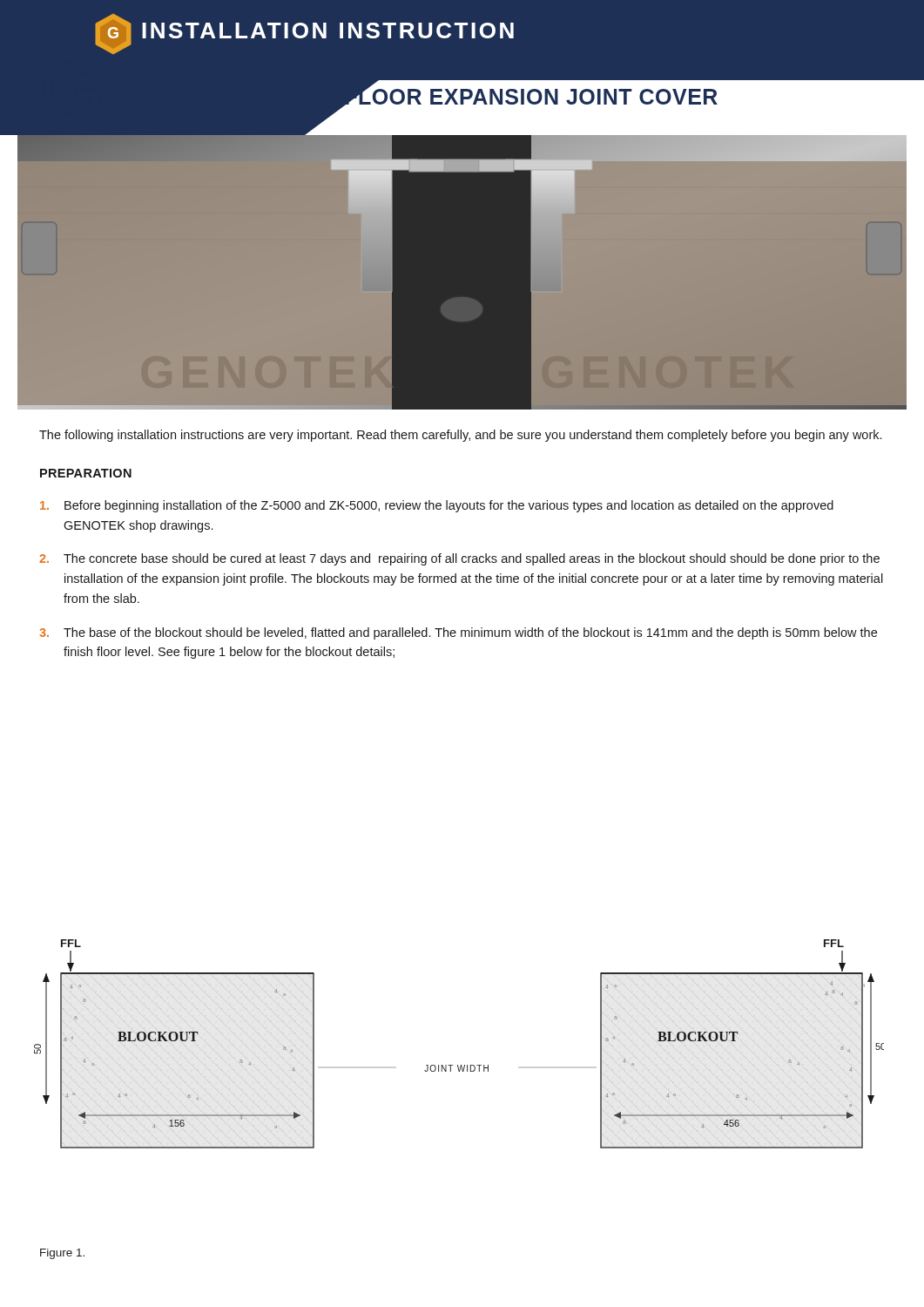
Task: Select the engineering diagram
Action: [x=457, y=1085]
